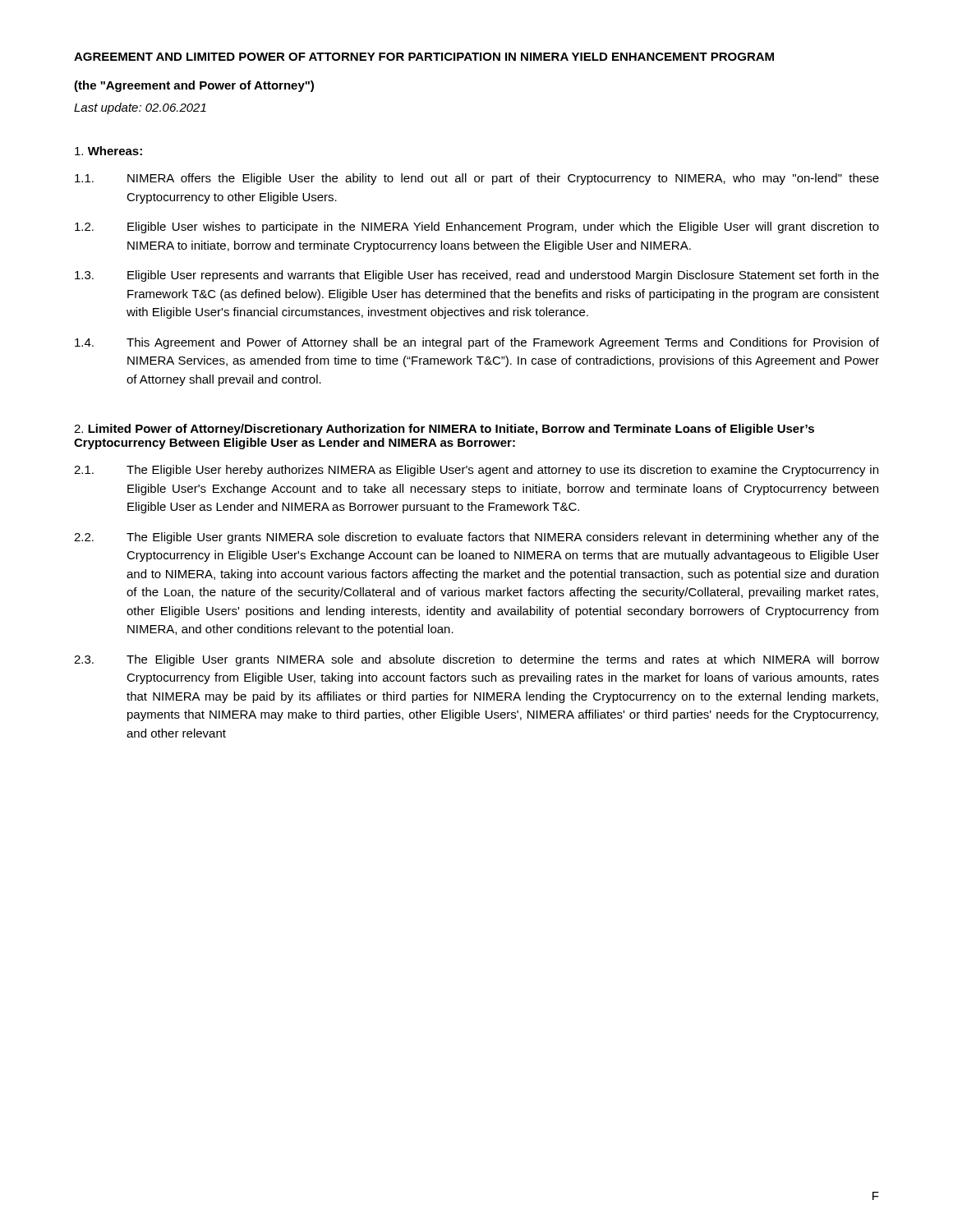
Task: Click on the passage starting "4. This Agreement"
Action: 476,361
